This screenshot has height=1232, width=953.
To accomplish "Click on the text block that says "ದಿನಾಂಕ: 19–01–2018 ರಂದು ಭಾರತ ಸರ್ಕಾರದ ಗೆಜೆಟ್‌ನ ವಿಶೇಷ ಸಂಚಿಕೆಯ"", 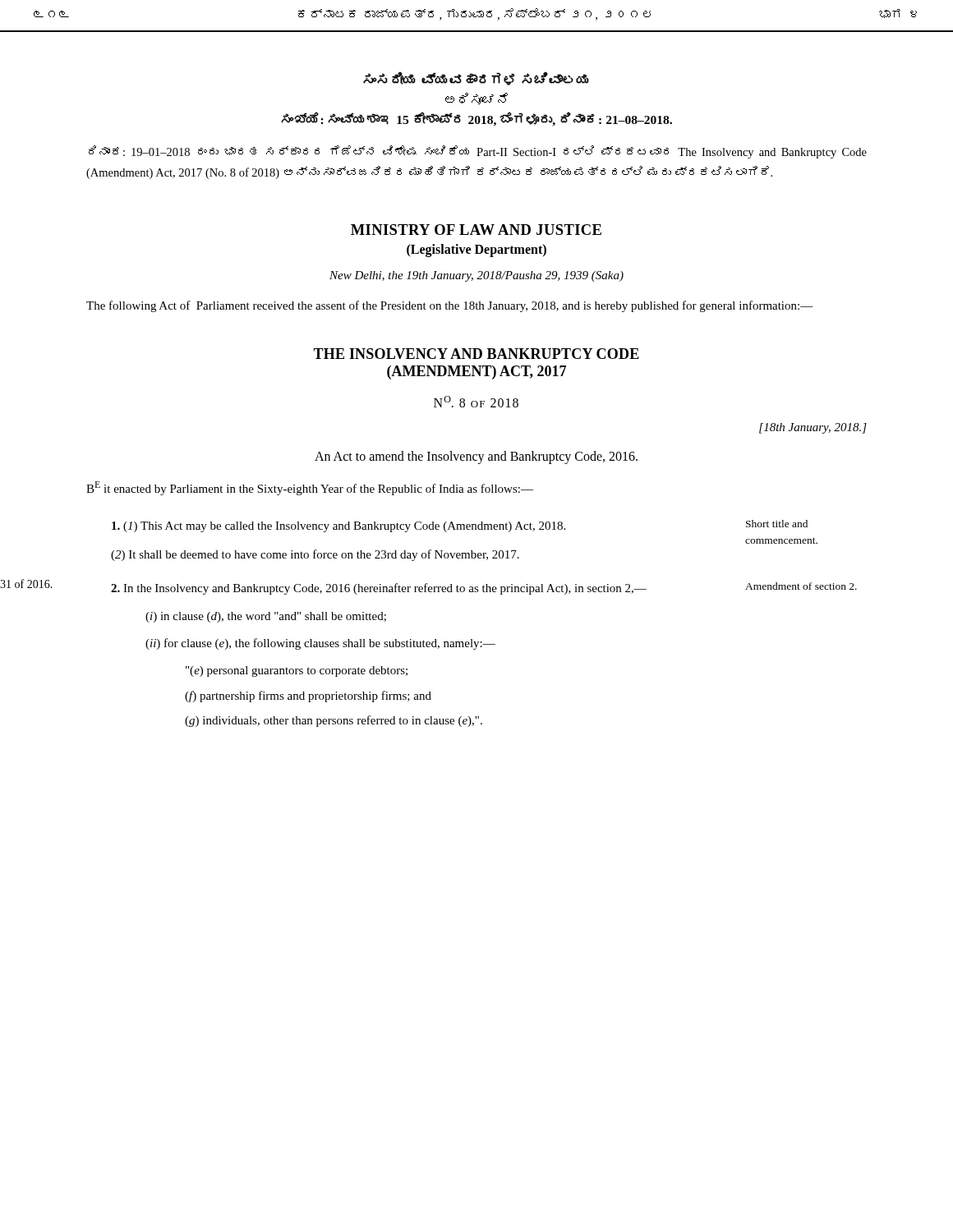I will [476, 162].
